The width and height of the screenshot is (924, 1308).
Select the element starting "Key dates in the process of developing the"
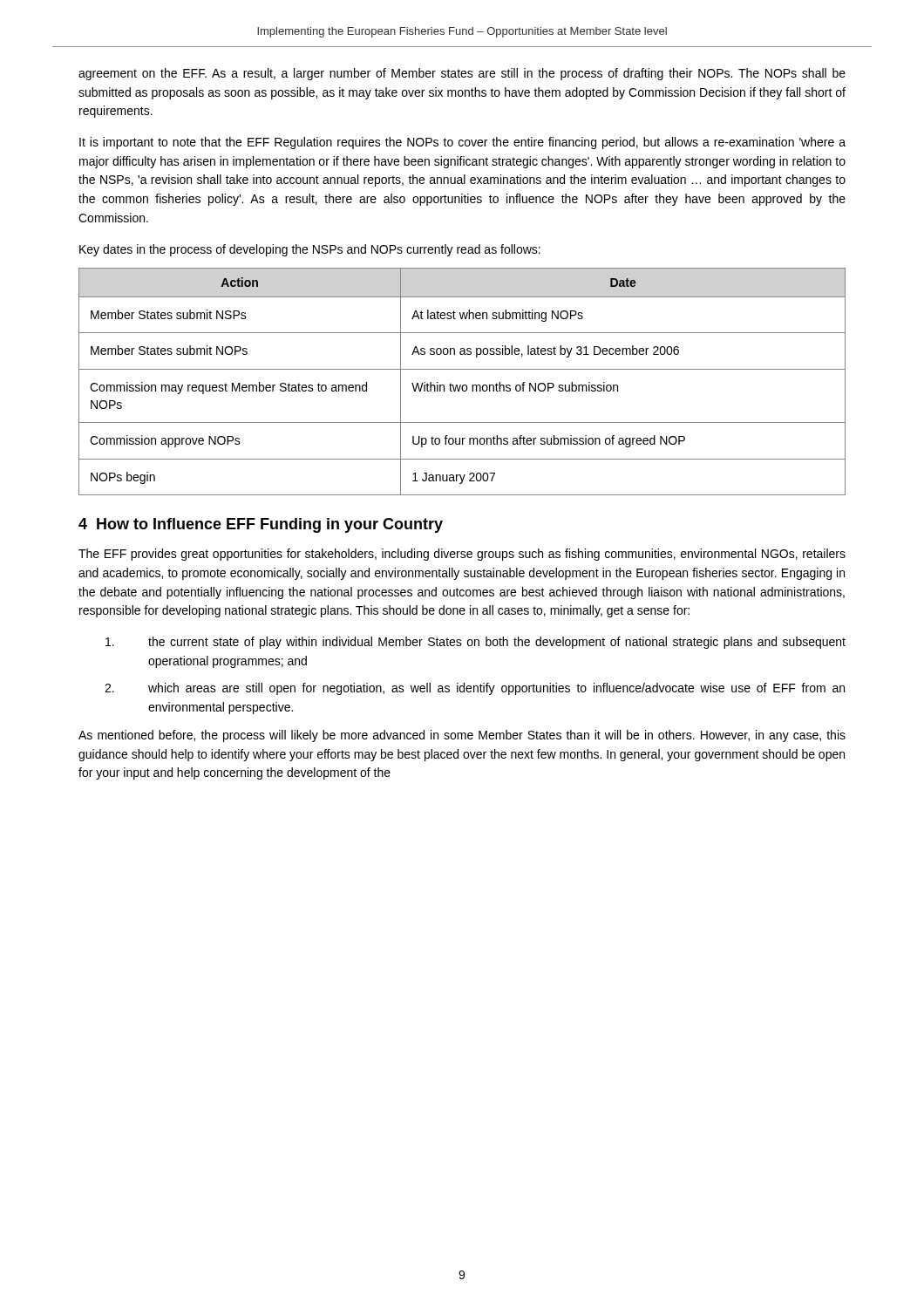(x=310, y=249)
